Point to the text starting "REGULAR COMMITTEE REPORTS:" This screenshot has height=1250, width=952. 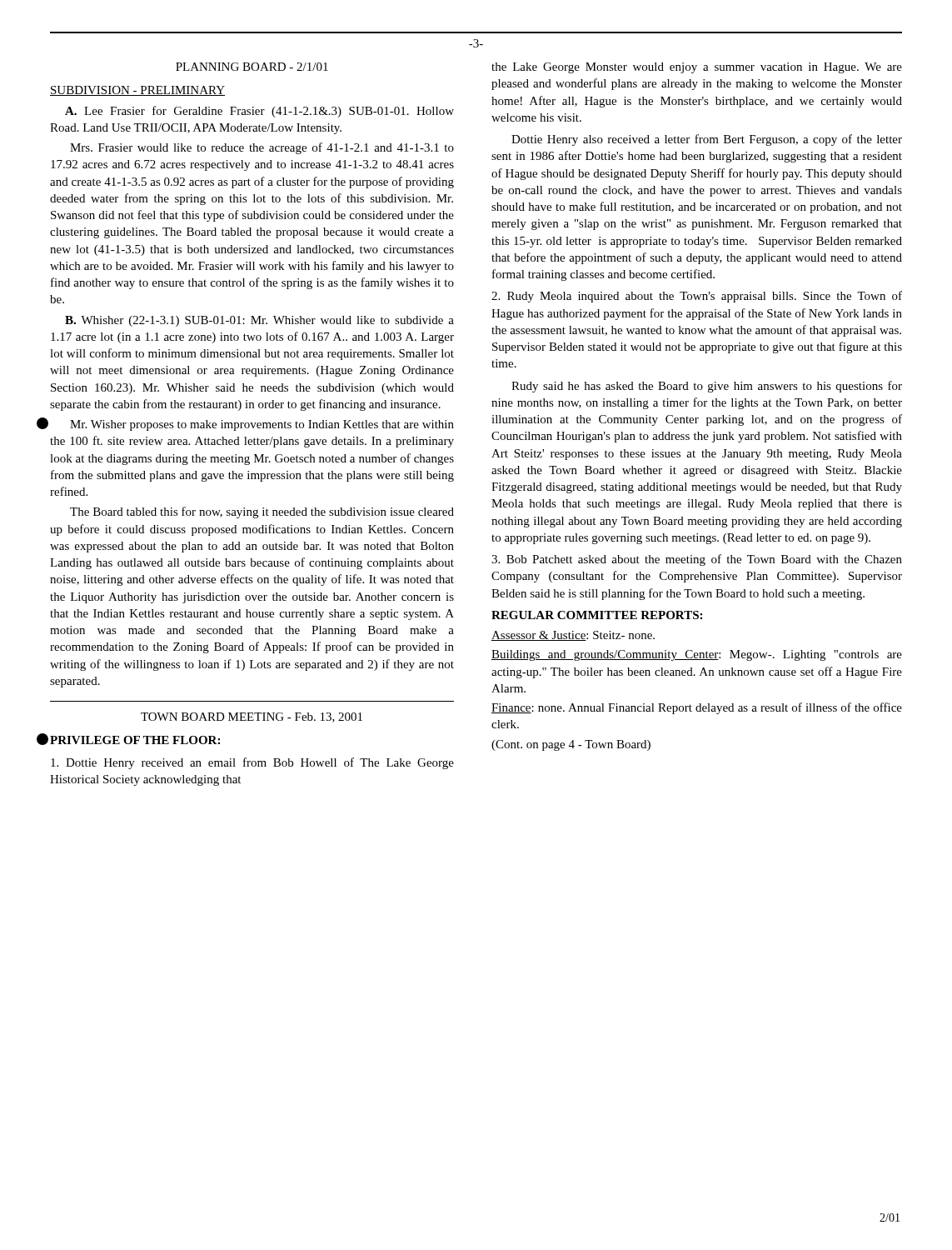coord(597,615)
